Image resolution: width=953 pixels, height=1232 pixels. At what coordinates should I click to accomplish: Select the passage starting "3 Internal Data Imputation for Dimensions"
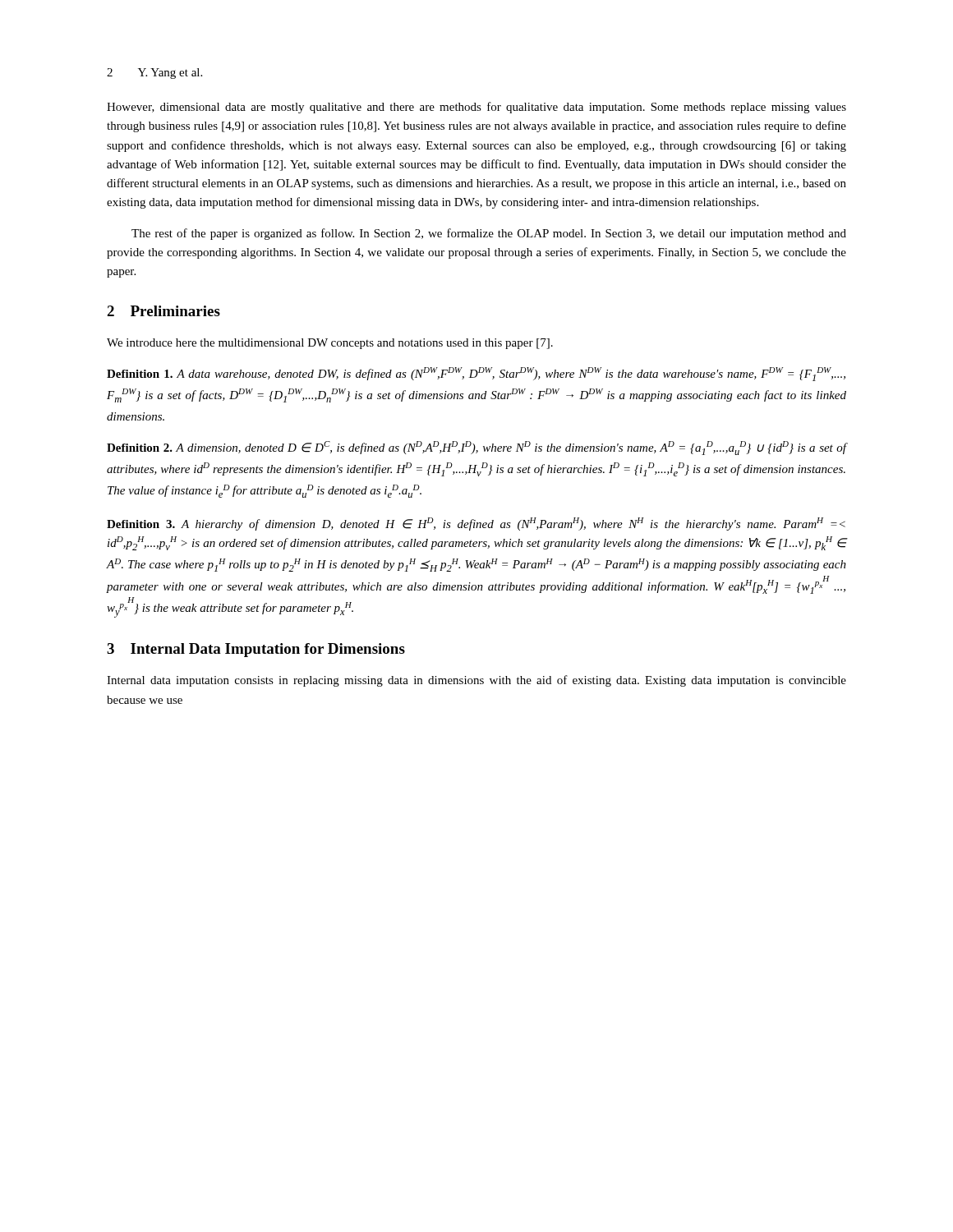(256, 649)
